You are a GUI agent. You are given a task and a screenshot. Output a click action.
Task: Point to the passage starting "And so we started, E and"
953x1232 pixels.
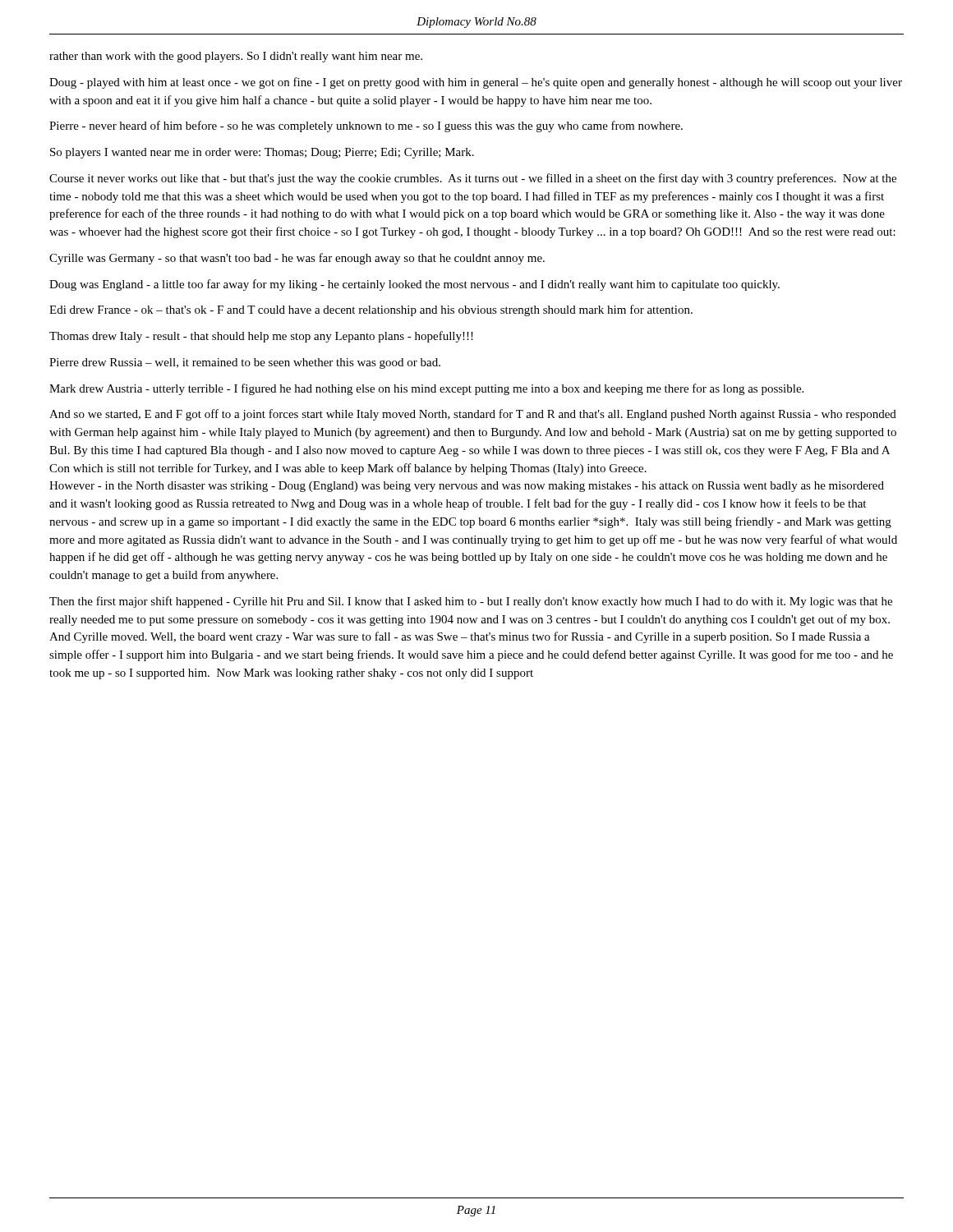coord(473,495)
